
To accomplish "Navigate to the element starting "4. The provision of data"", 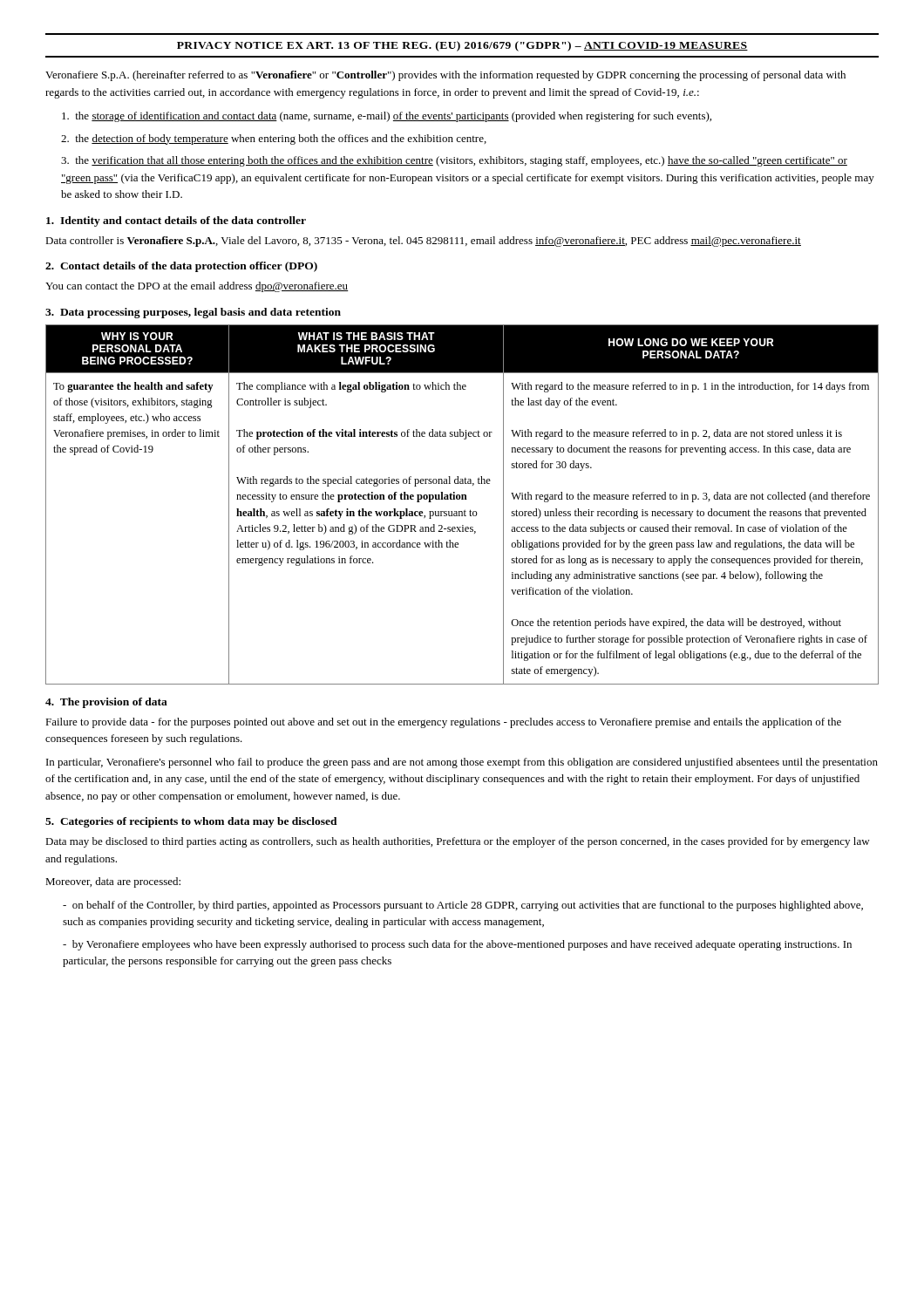I will tap(106, 701).
